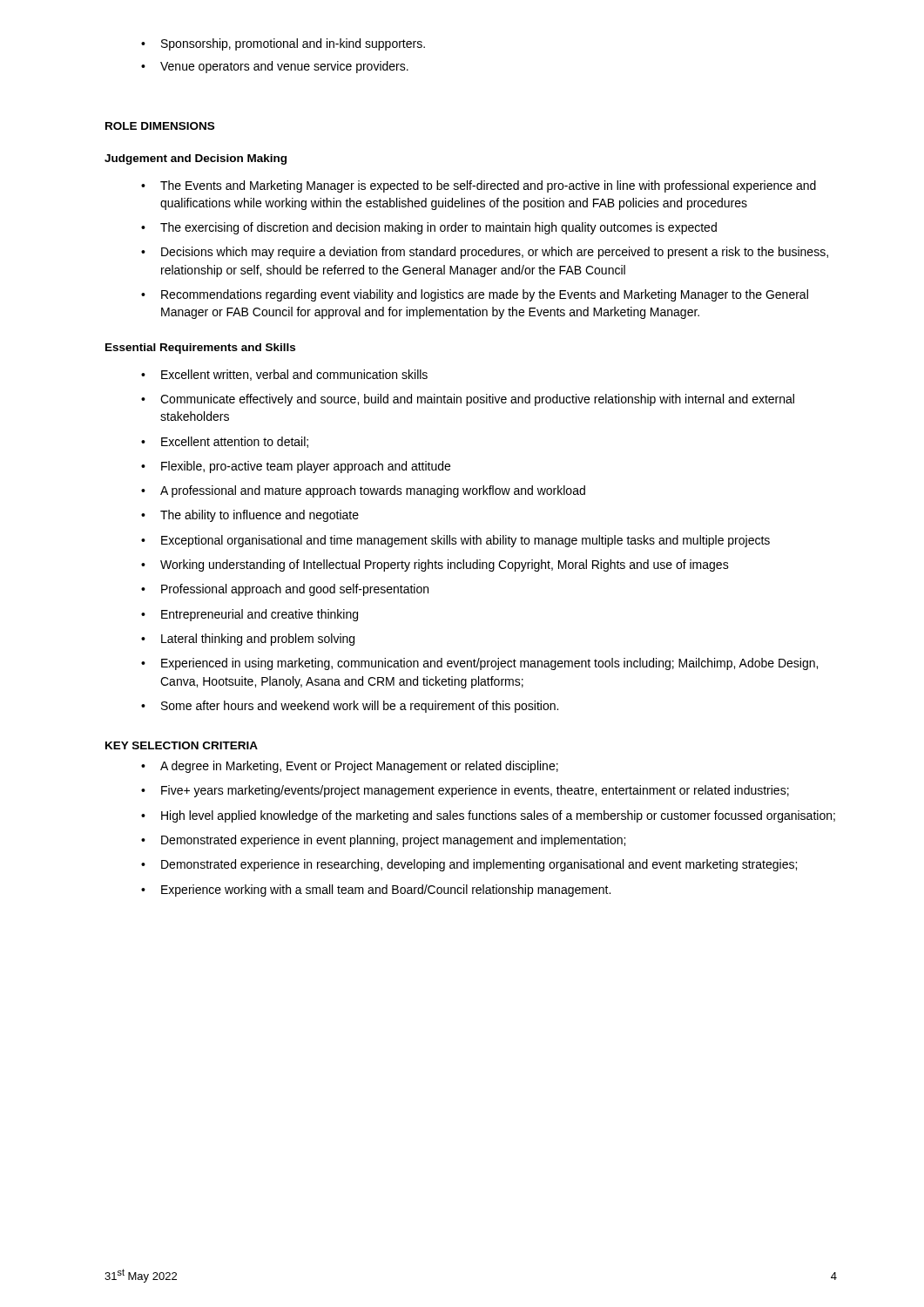Locate the text starting "Flexible, pro-active team"
Image resolution: width=924 pixels, height=1307 pixels.
[296, 467]
